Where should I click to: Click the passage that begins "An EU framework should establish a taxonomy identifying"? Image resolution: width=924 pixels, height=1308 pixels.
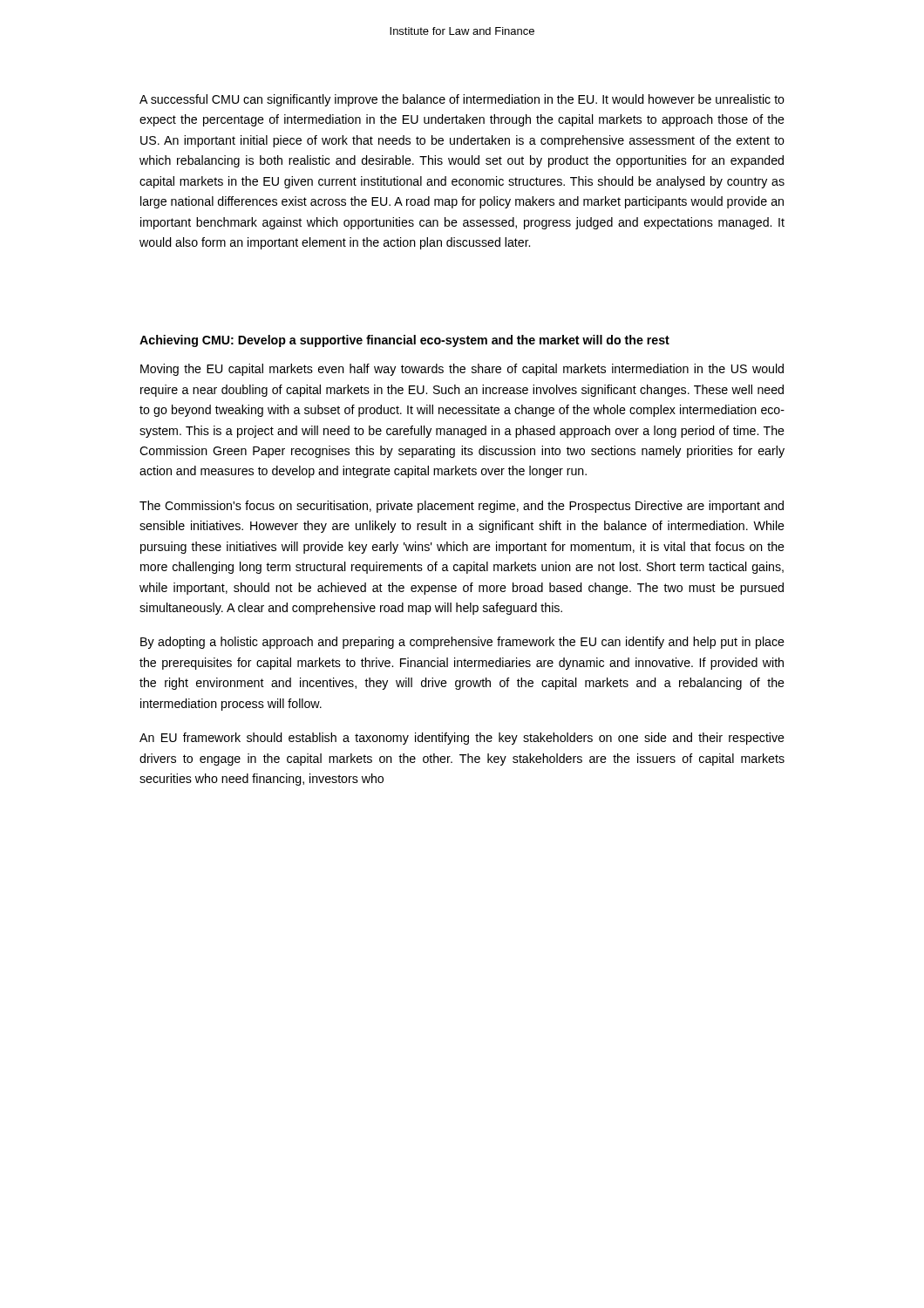click(x=462, y=758)
